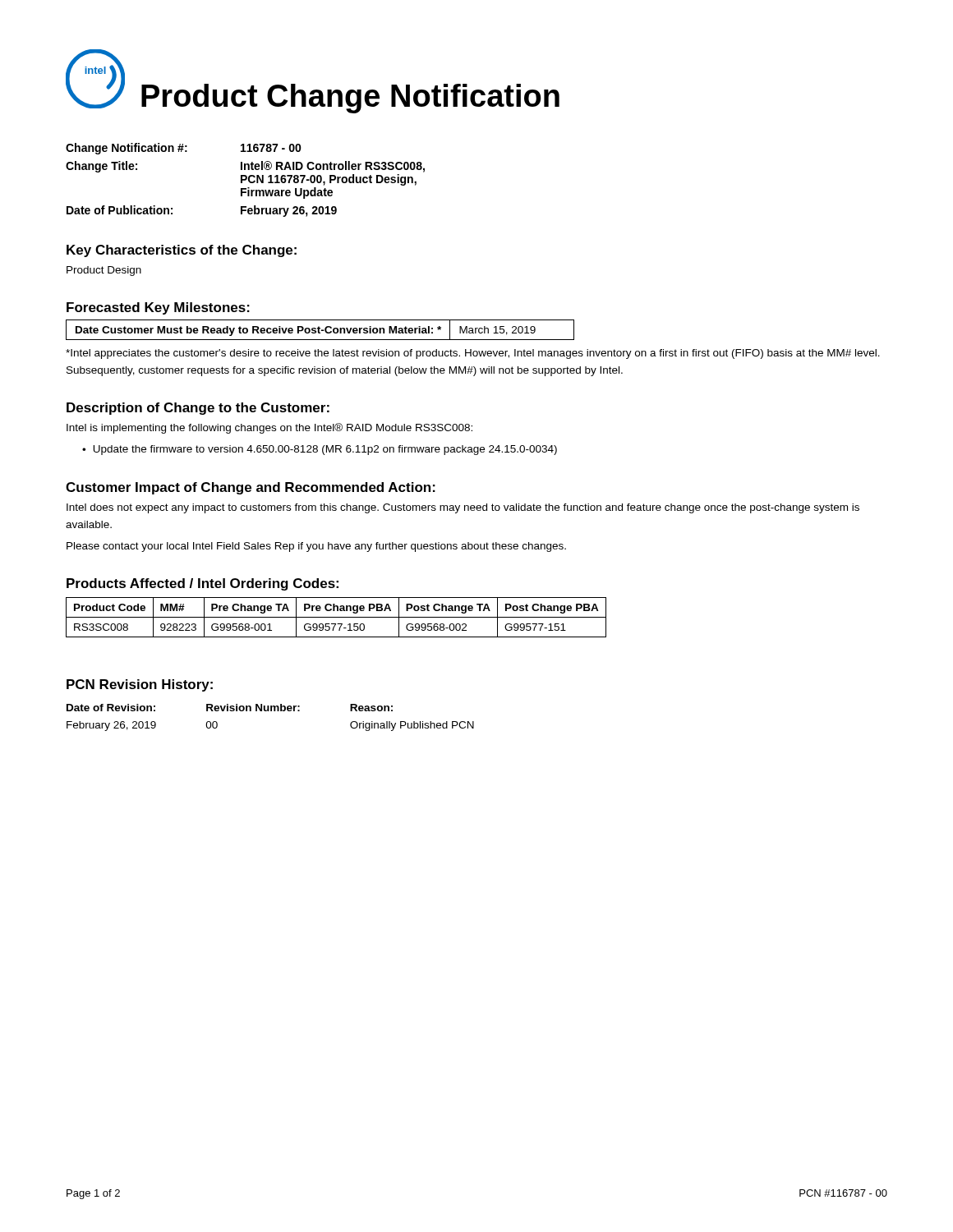Image resolution: width=953 pixels, height=1232 pixels.
Task: Where does it say "Key Characteristics of the Change:"?
Action: (x=182, y=250)
